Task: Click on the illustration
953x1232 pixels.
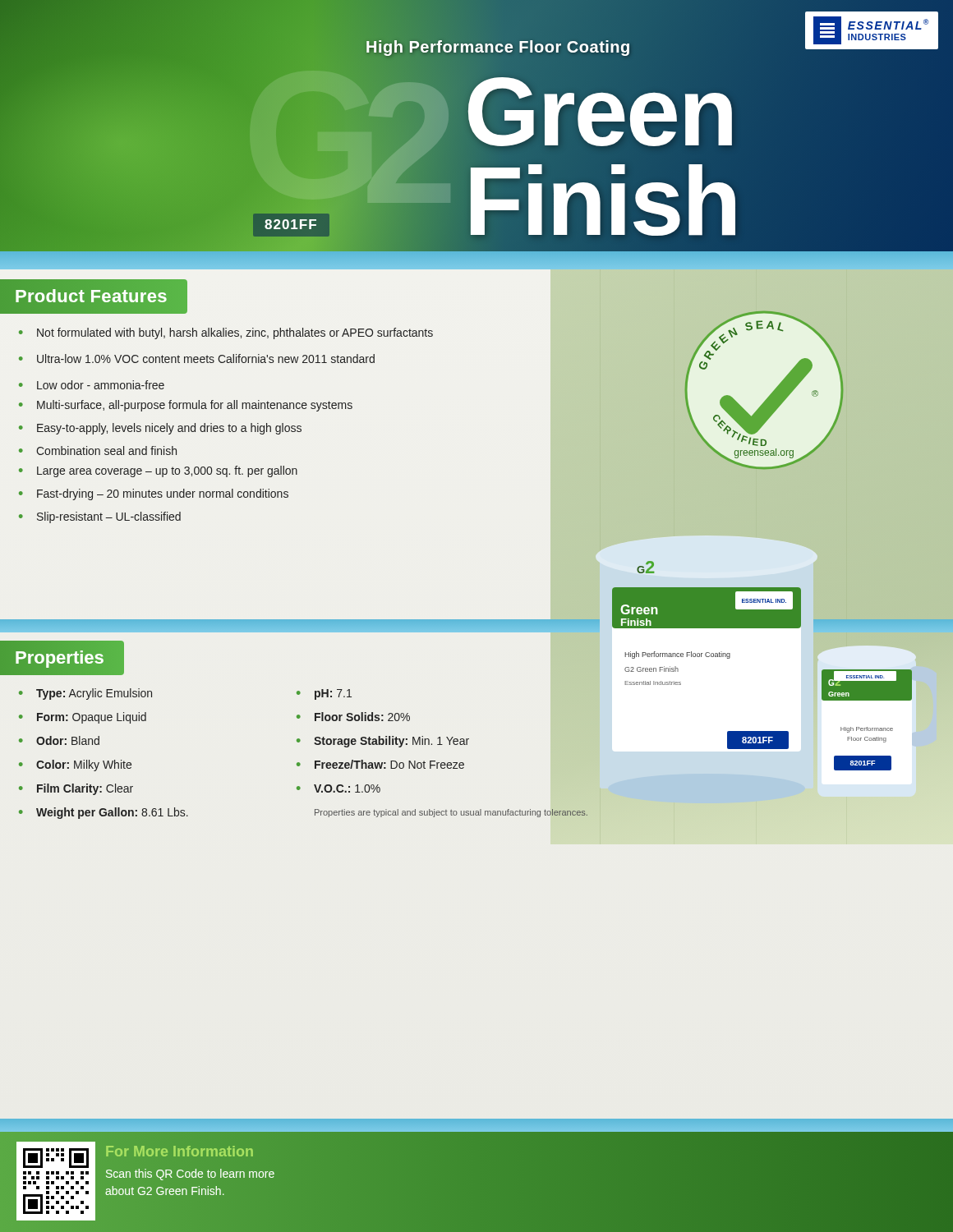Action: coord(476,130)
